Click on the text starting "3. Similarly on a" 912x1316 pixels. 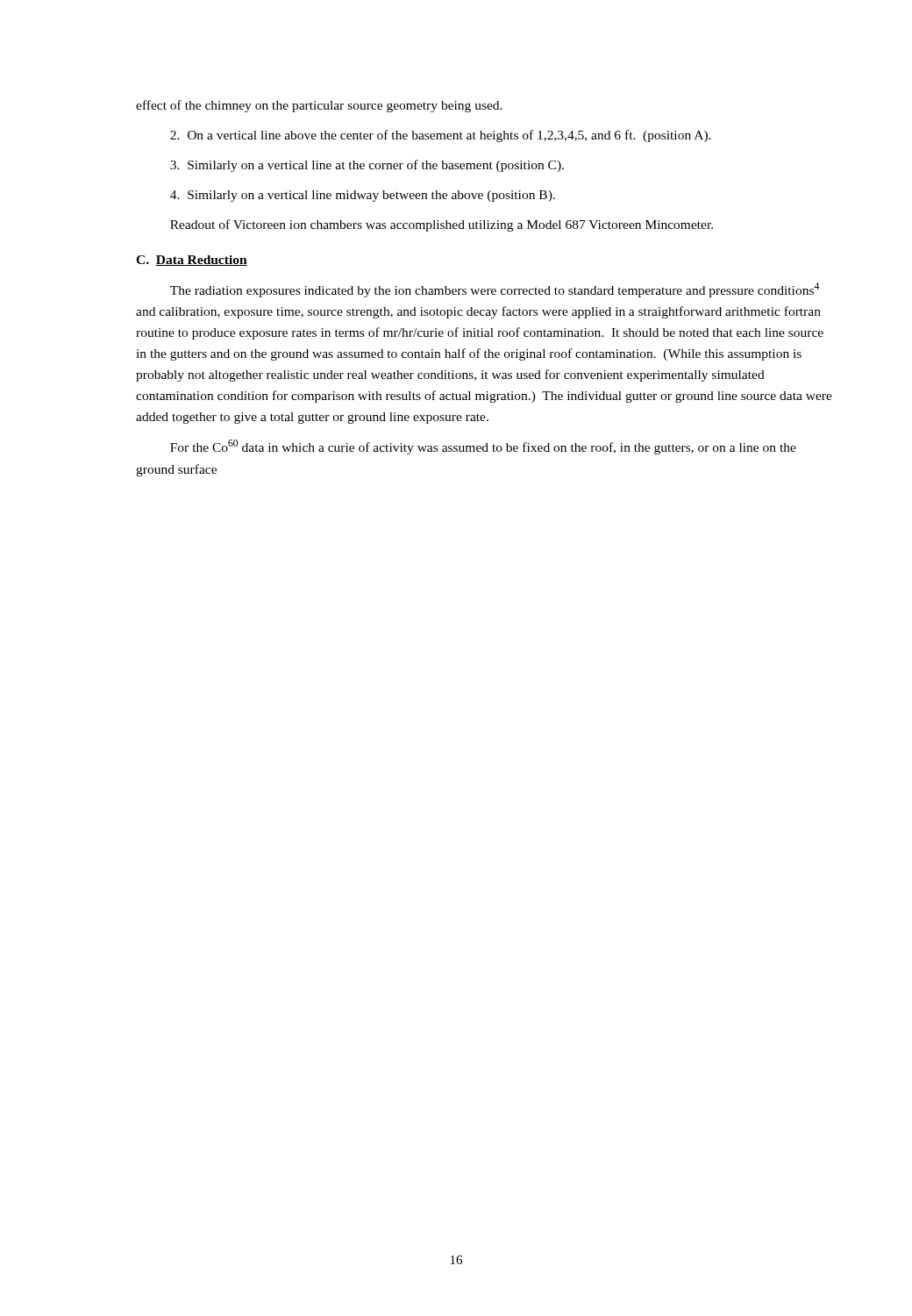point(367,165)
